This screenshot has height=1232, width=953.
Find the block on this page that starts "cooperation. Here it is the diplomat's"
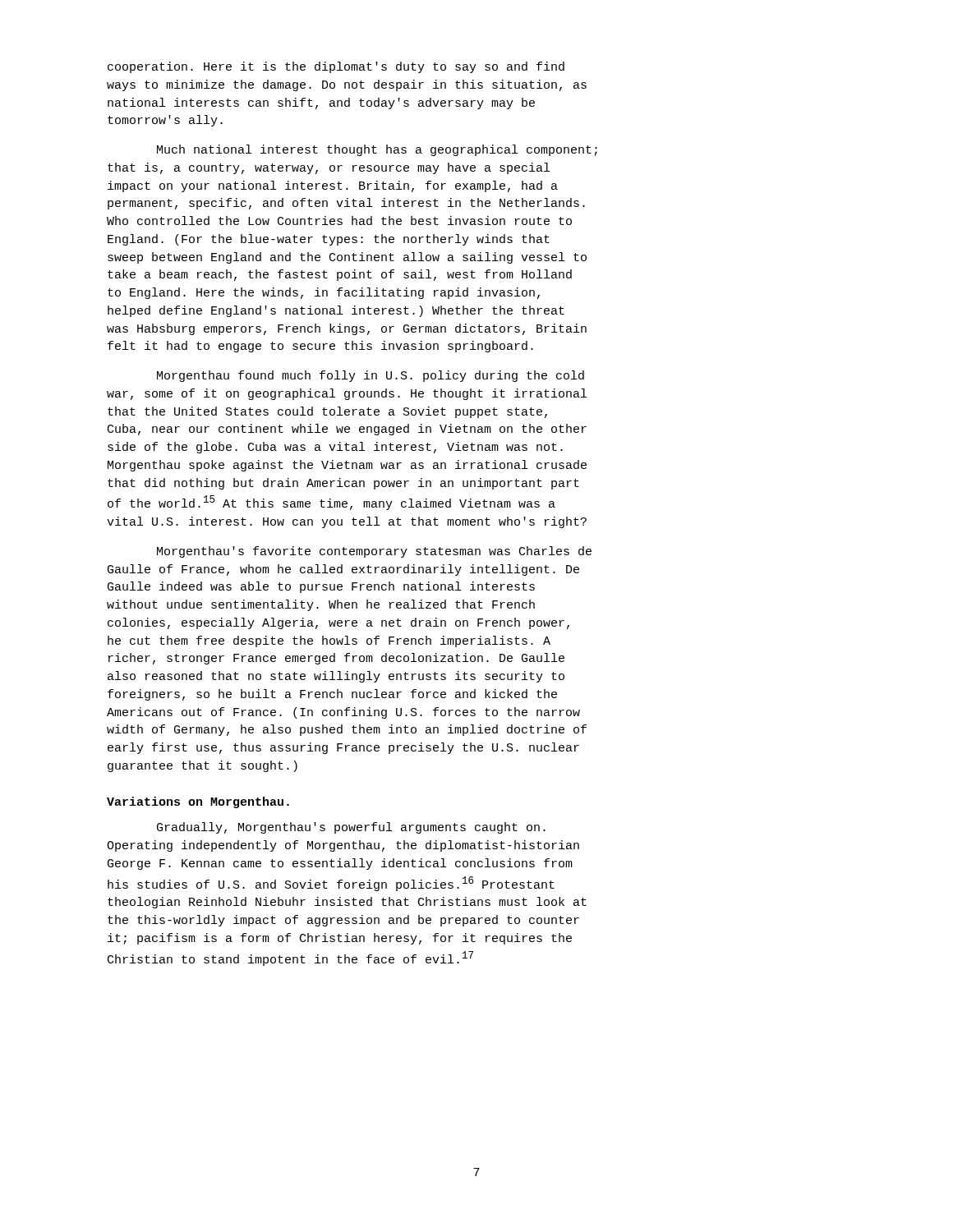pos(347,95)
